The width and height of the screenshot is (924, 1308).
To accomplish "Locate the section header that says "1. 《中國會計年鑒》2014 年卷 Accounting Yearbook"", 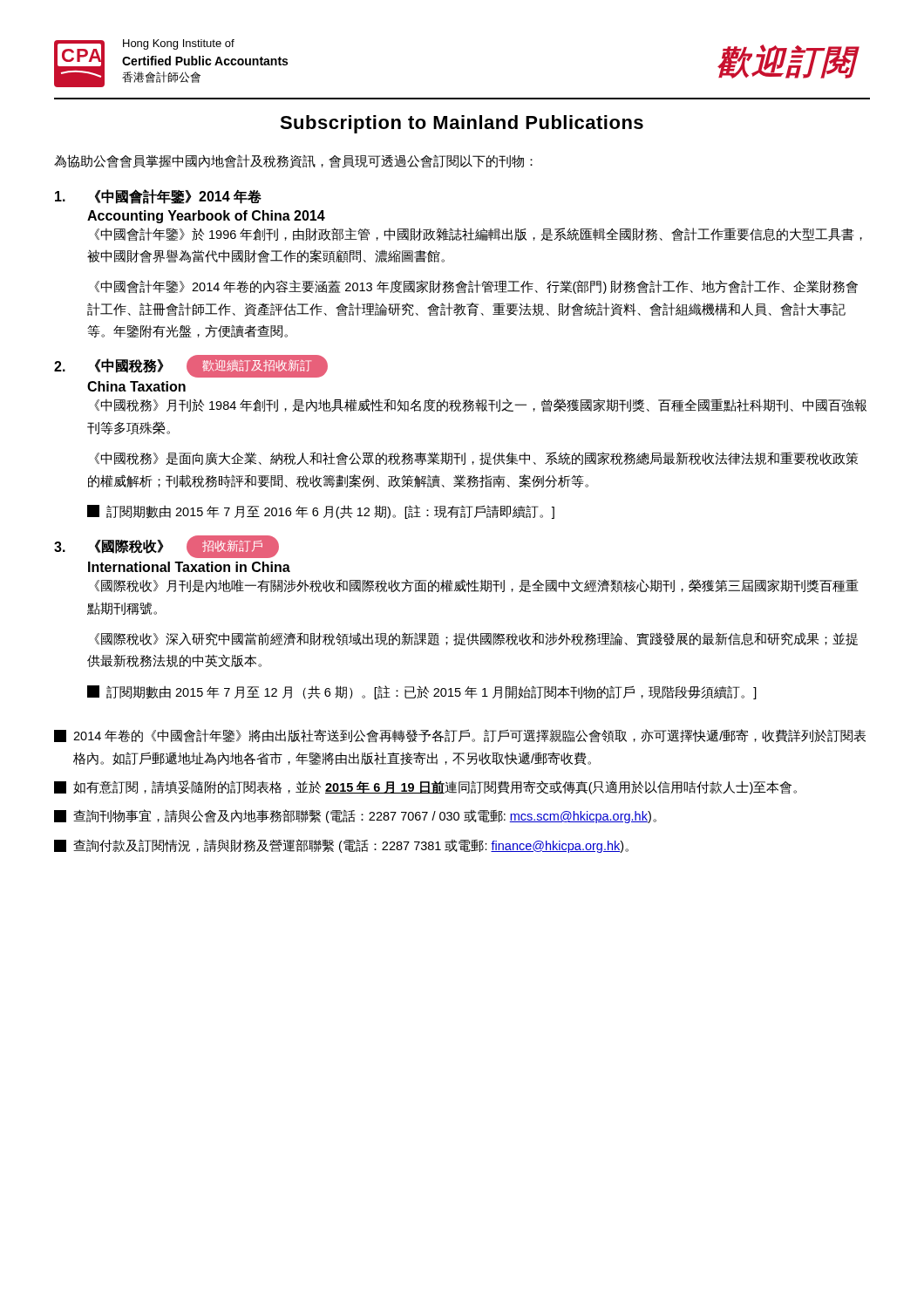I will click(x=158, y=197).
